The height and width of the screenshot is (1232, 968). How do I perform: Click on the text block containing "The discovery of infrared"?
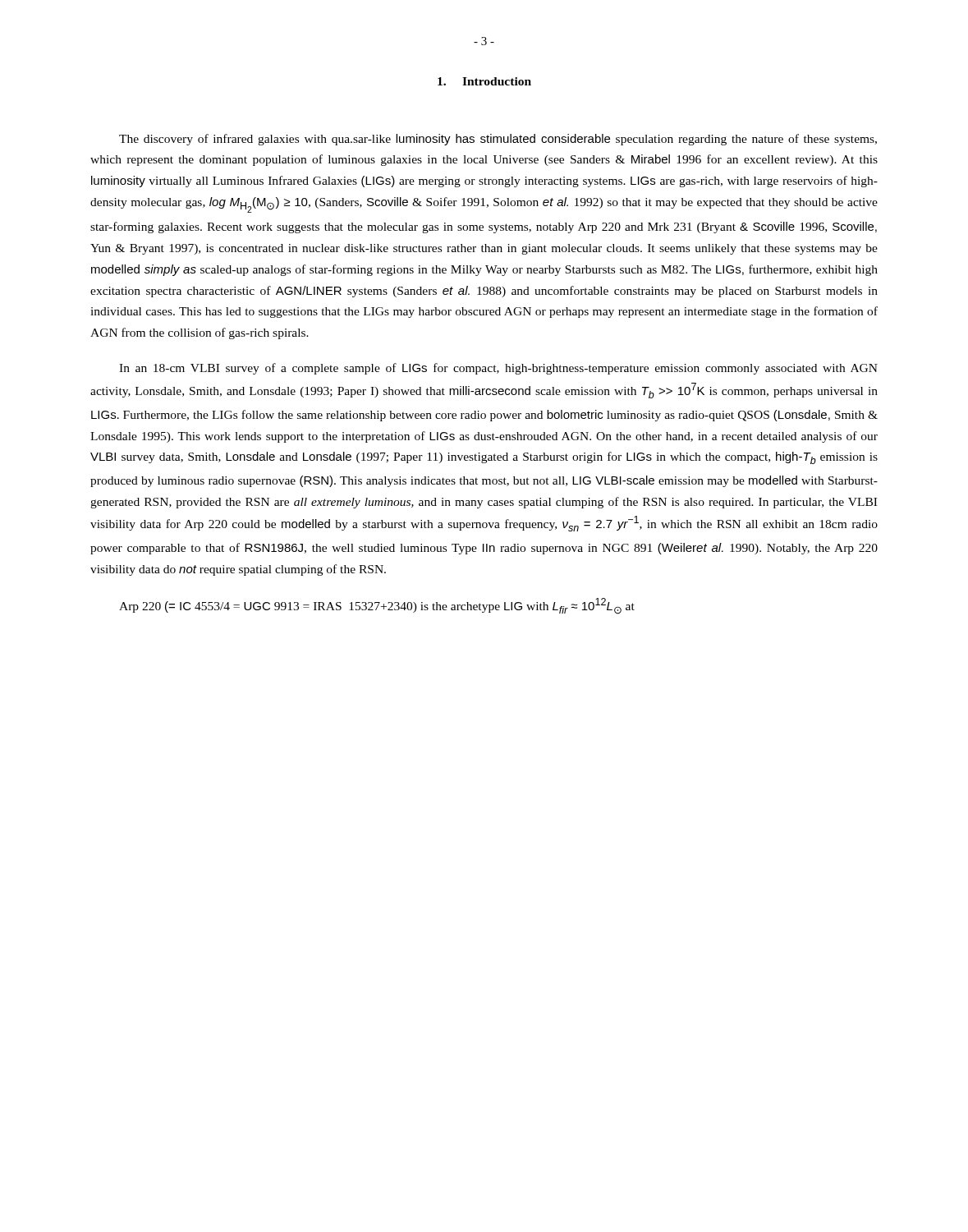pyautogui.click(x=484, y=373)
